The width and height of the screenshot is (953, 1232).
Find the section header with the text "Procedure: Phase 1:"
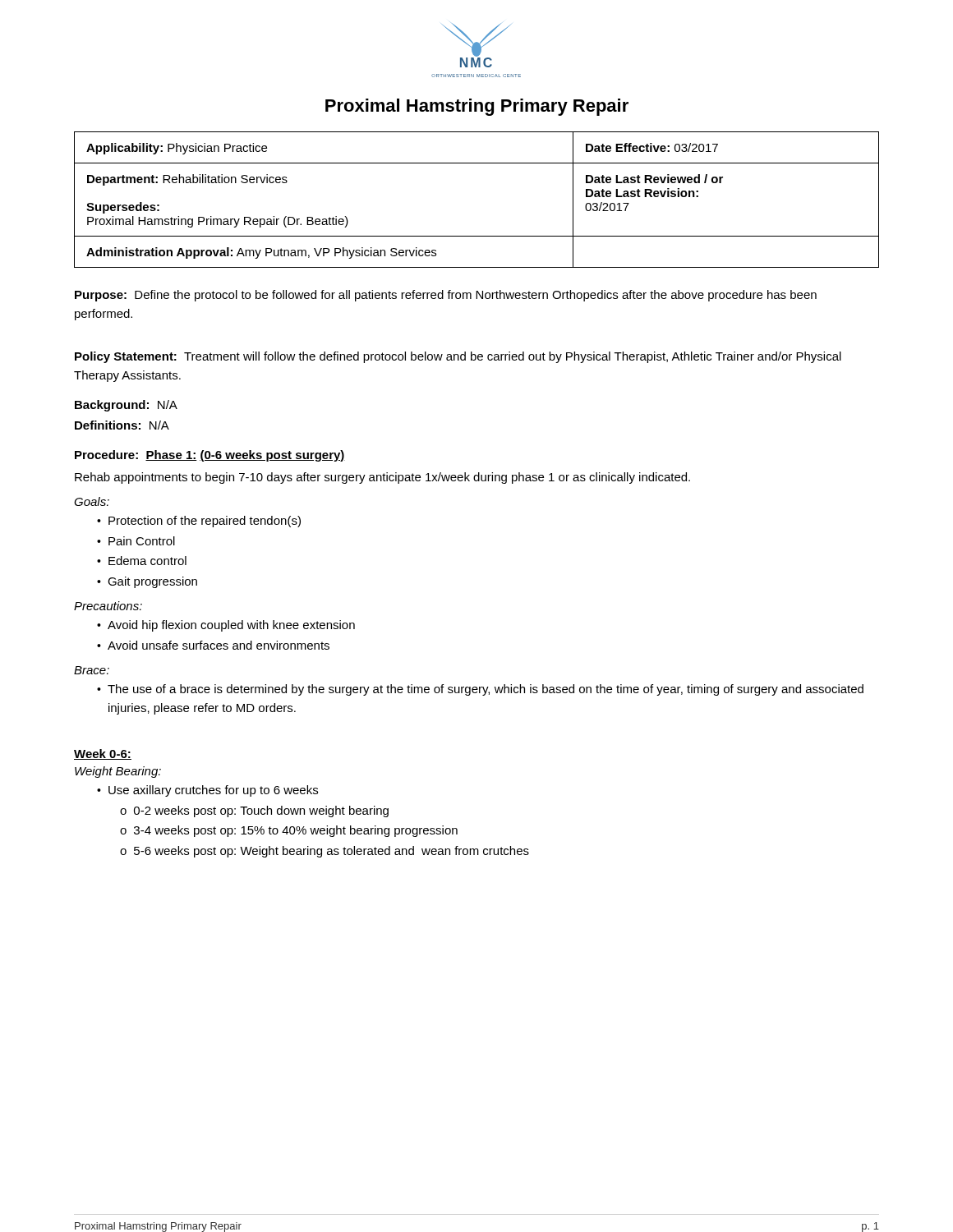point(209,455)
